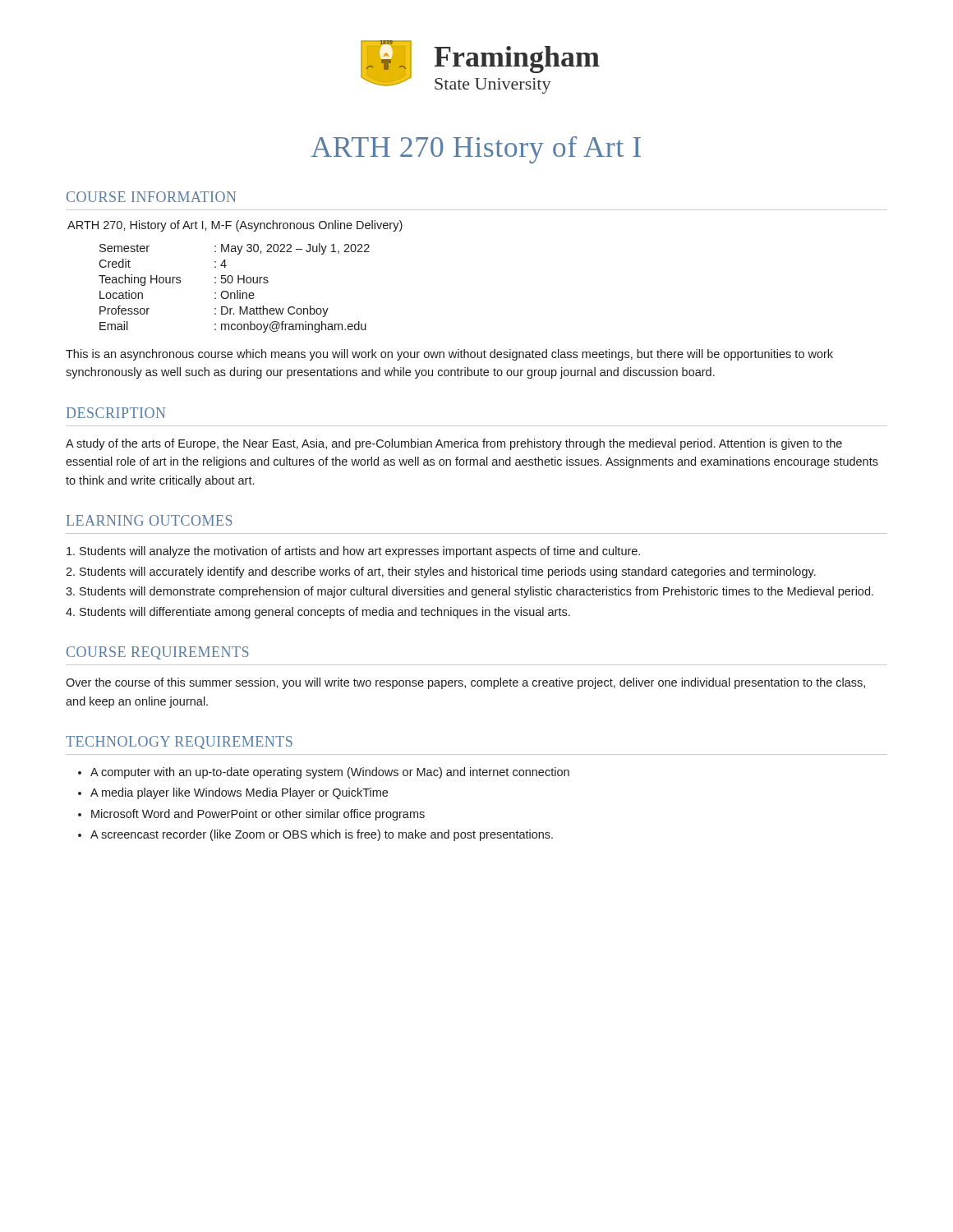Find the section header that reads "LEARNING OUTCOMES"
Viewport: 953px width, 1232px height.
[x=150, y=521]
